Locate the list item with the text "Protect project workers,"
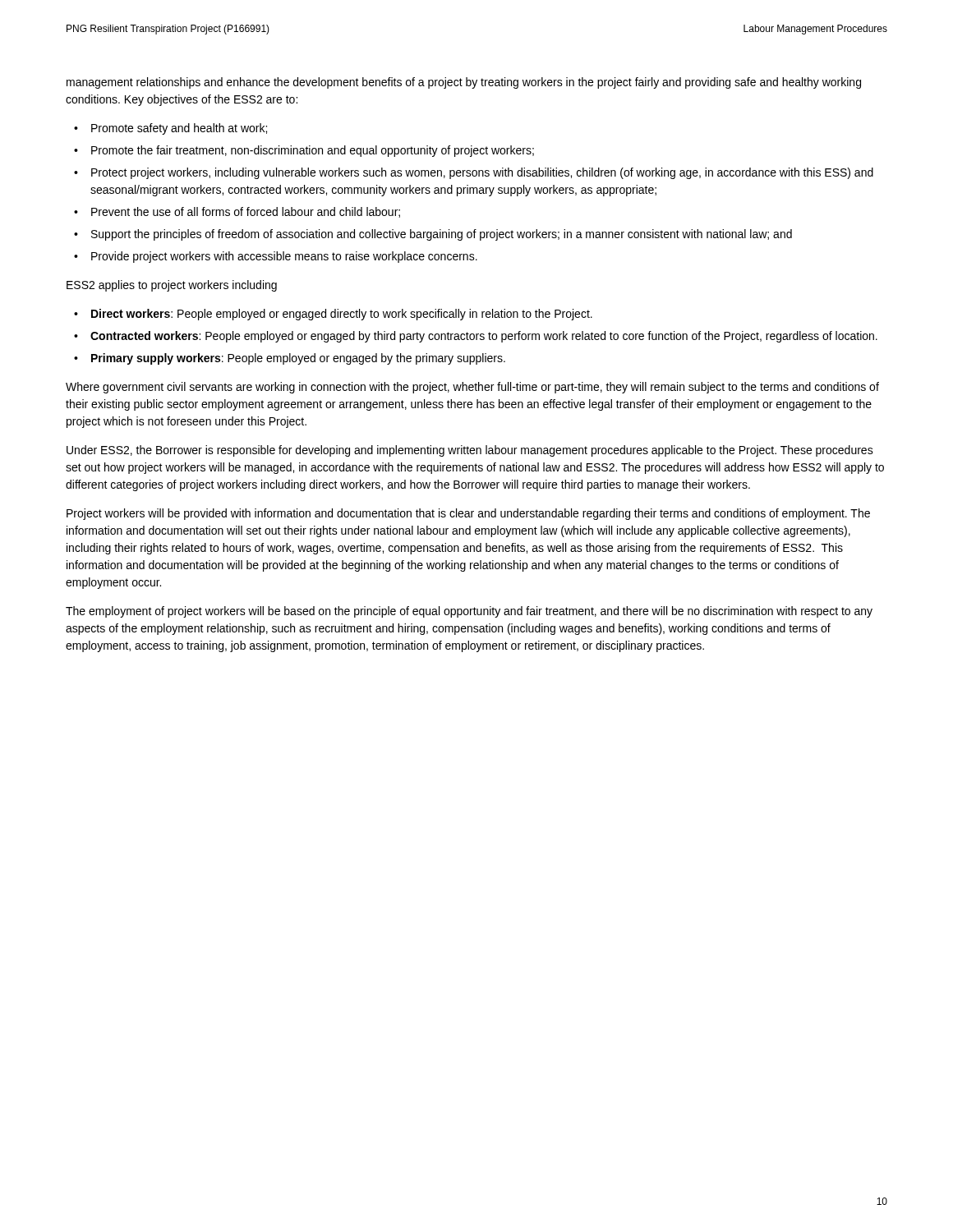The image size is (953, 1232). pos(482,181)
